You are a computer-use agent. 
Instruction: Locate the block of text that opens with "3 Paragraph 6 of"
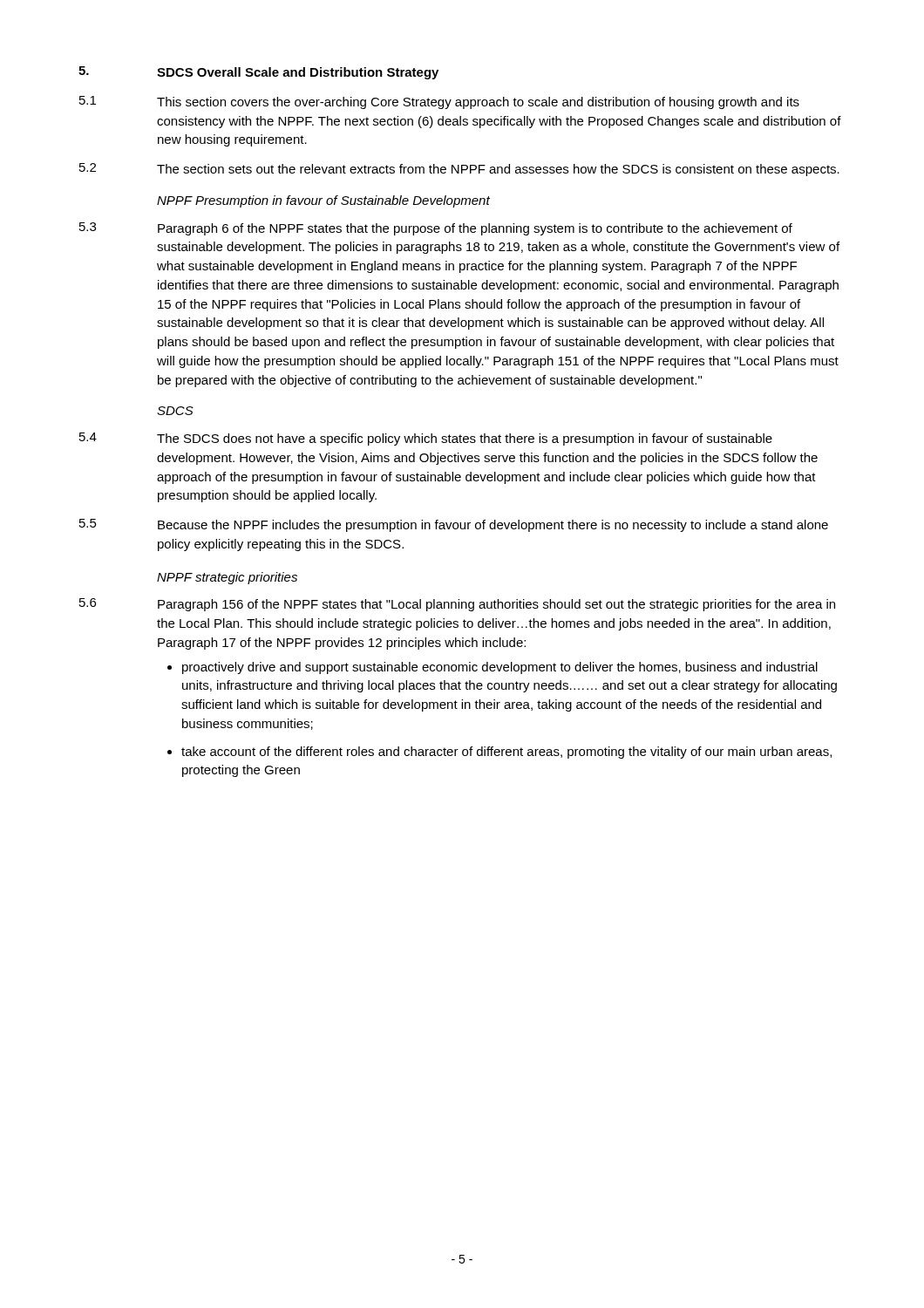[462, 304]
